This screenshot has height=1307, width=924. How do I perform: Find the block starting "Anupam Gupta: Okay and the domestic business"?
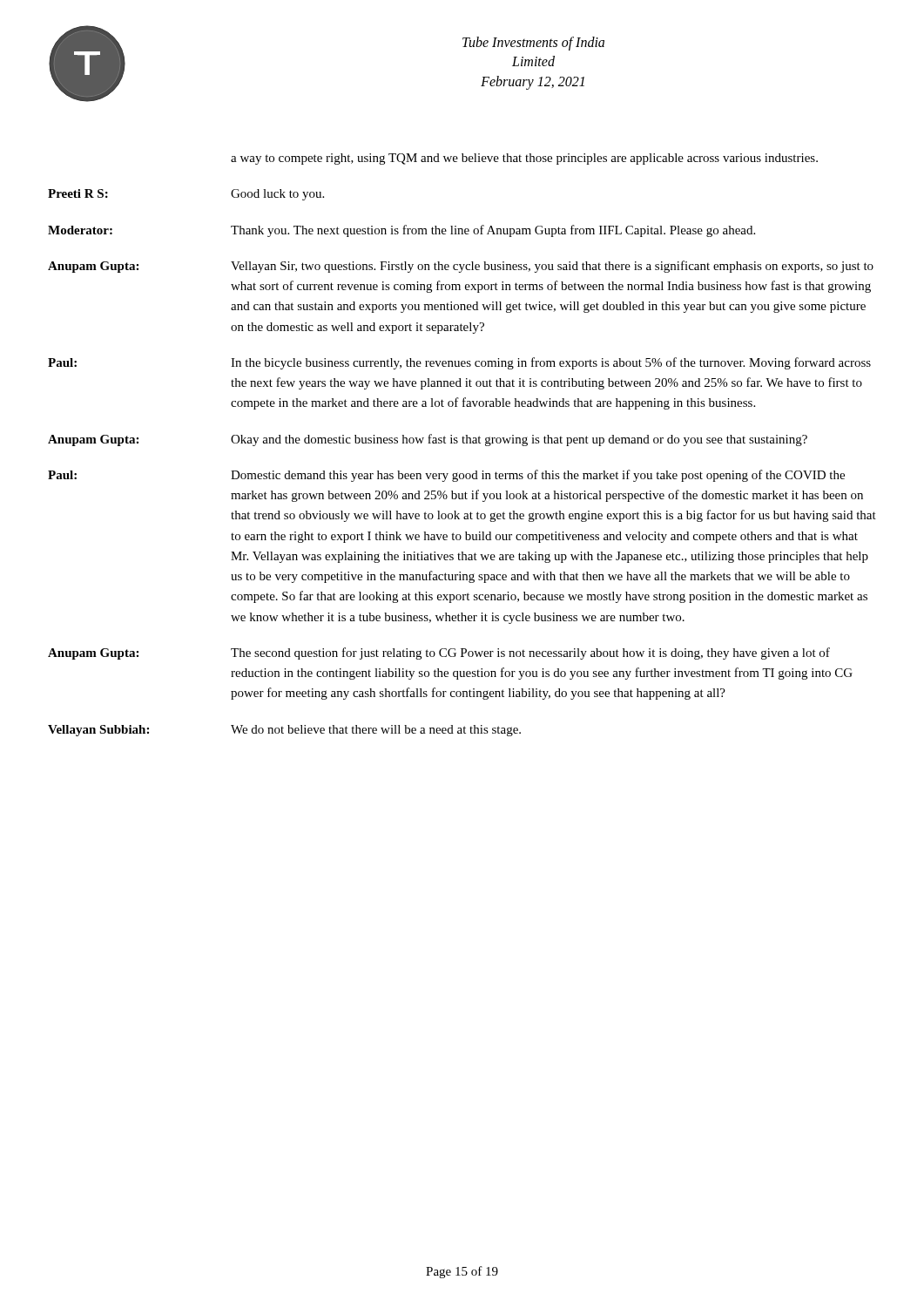point(462,439)
